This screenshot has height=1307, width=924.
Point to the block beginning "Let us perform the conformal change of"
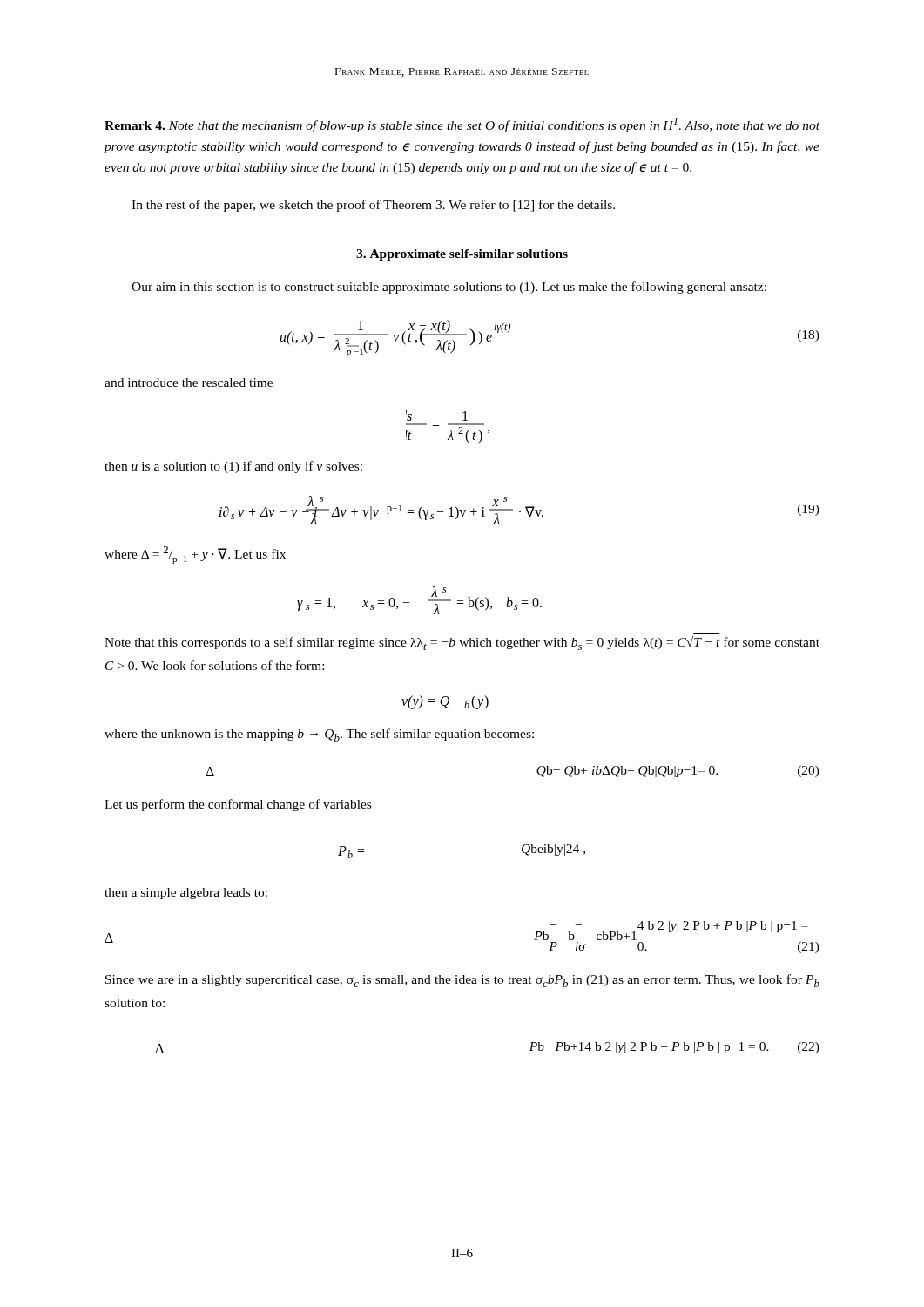coord(238,805)
